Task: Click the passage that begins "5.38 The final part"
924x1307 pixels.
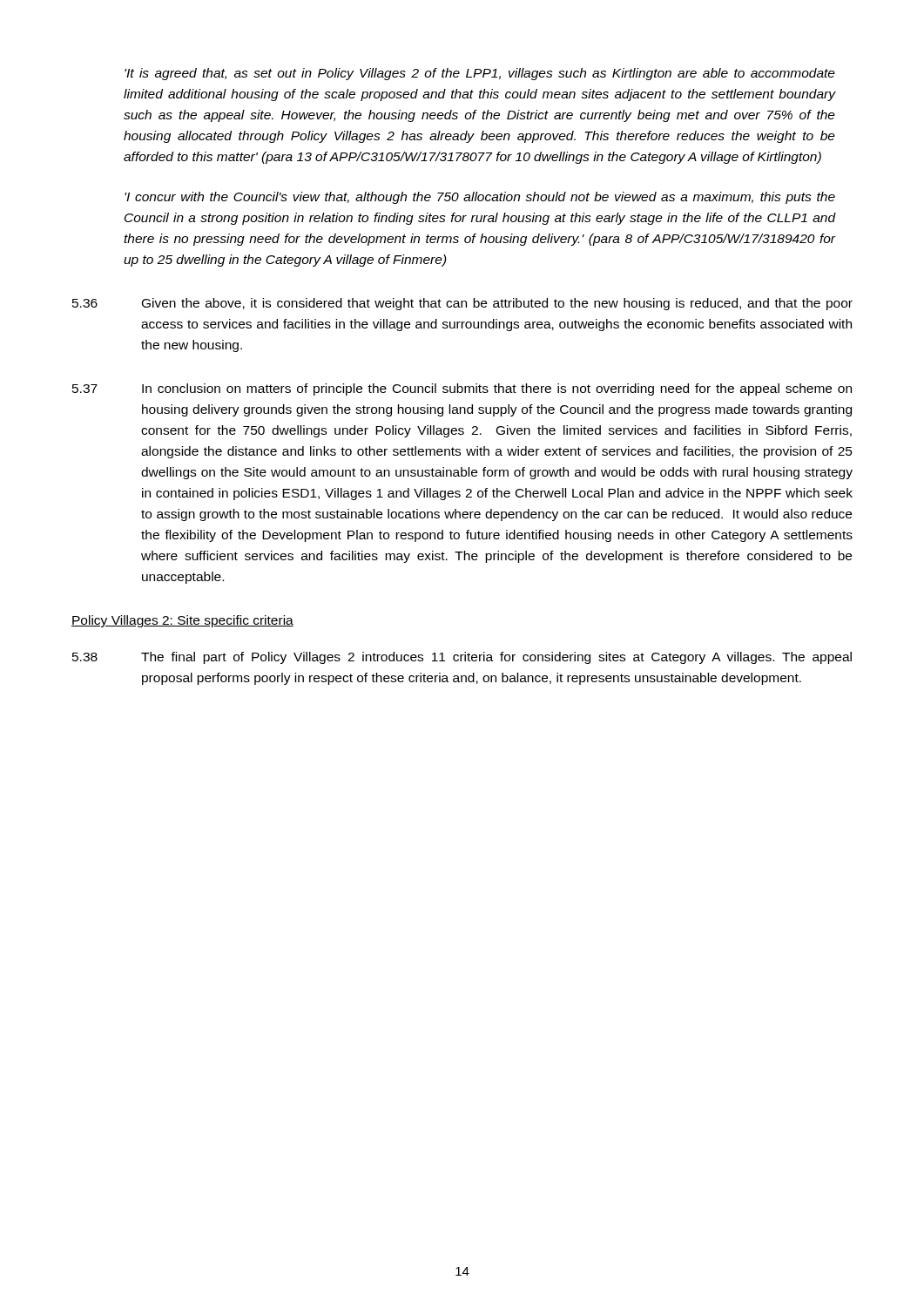Action: tap(462, 668)
